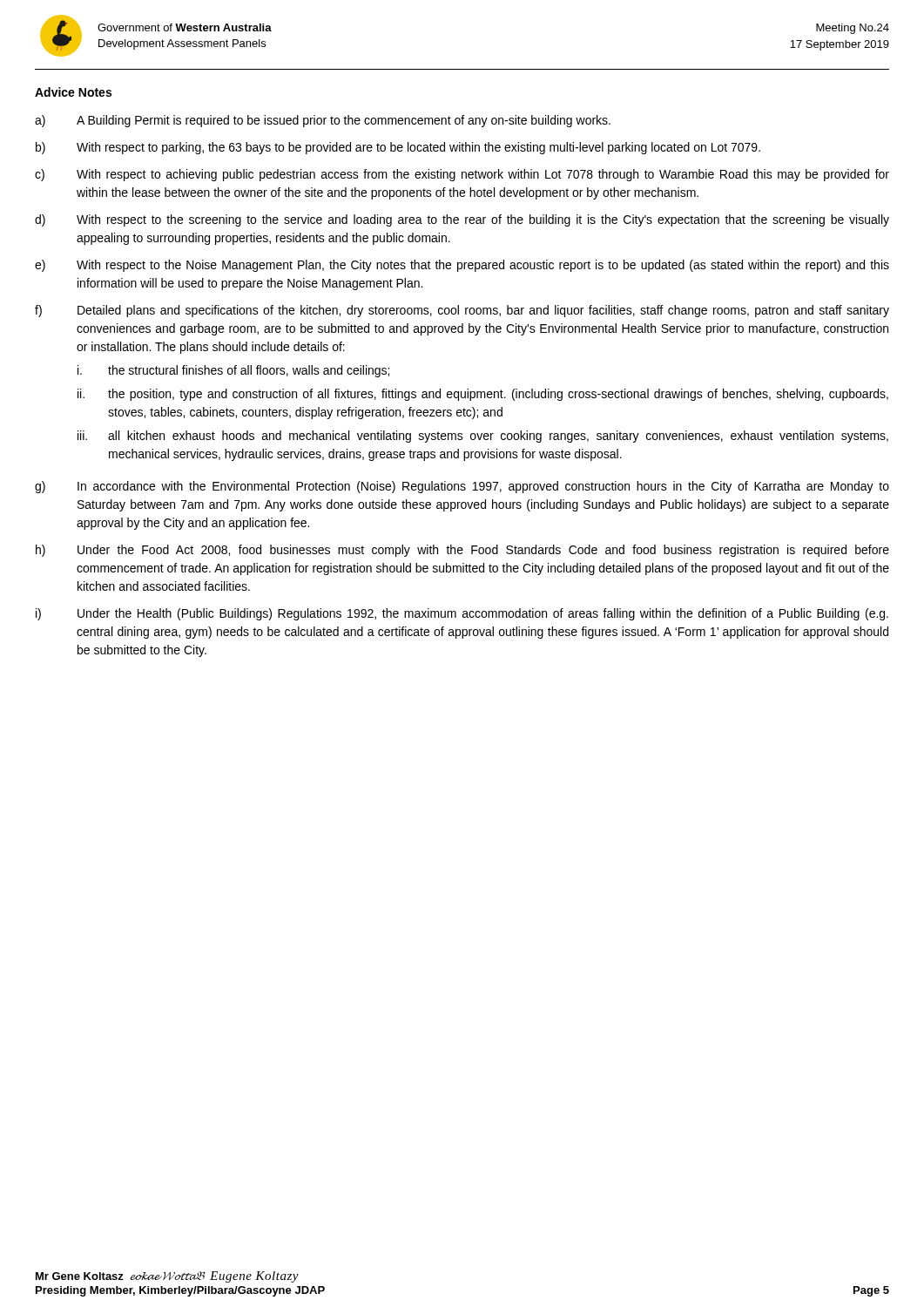Navigate to the text starting "g) In accordance with the Environmental Protection"
Image resolution: width=924 pixels, height=1307 pixels.
(462, 505)
